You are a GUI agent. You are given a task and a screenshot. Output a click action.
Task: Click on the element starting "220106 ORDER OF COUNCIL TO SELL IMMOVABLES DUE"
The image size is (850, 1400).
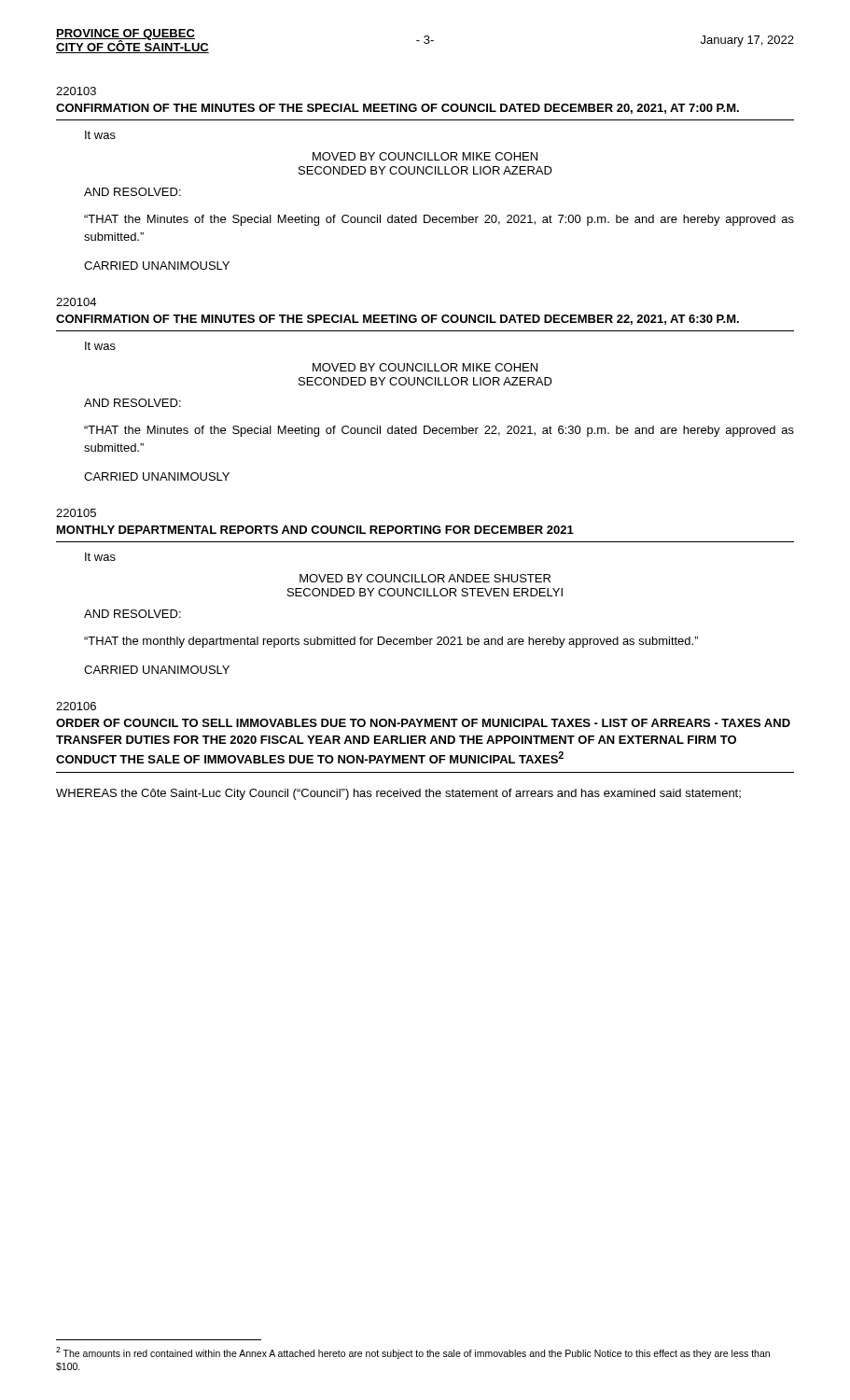coord(425,736)
